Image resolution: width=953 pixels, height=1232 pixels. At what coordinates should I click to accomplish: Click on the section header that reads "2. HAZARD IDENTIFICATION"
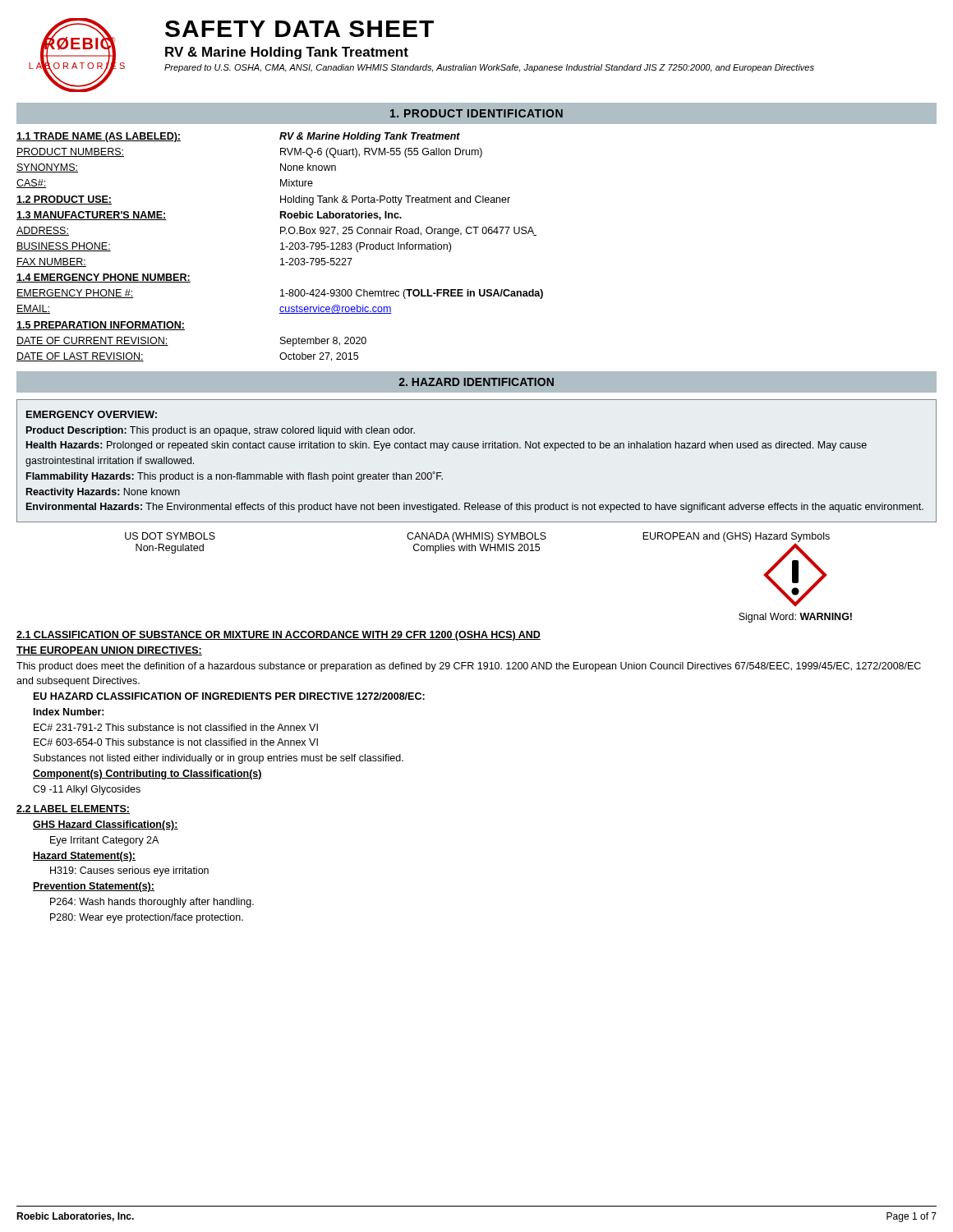(476, 382)
